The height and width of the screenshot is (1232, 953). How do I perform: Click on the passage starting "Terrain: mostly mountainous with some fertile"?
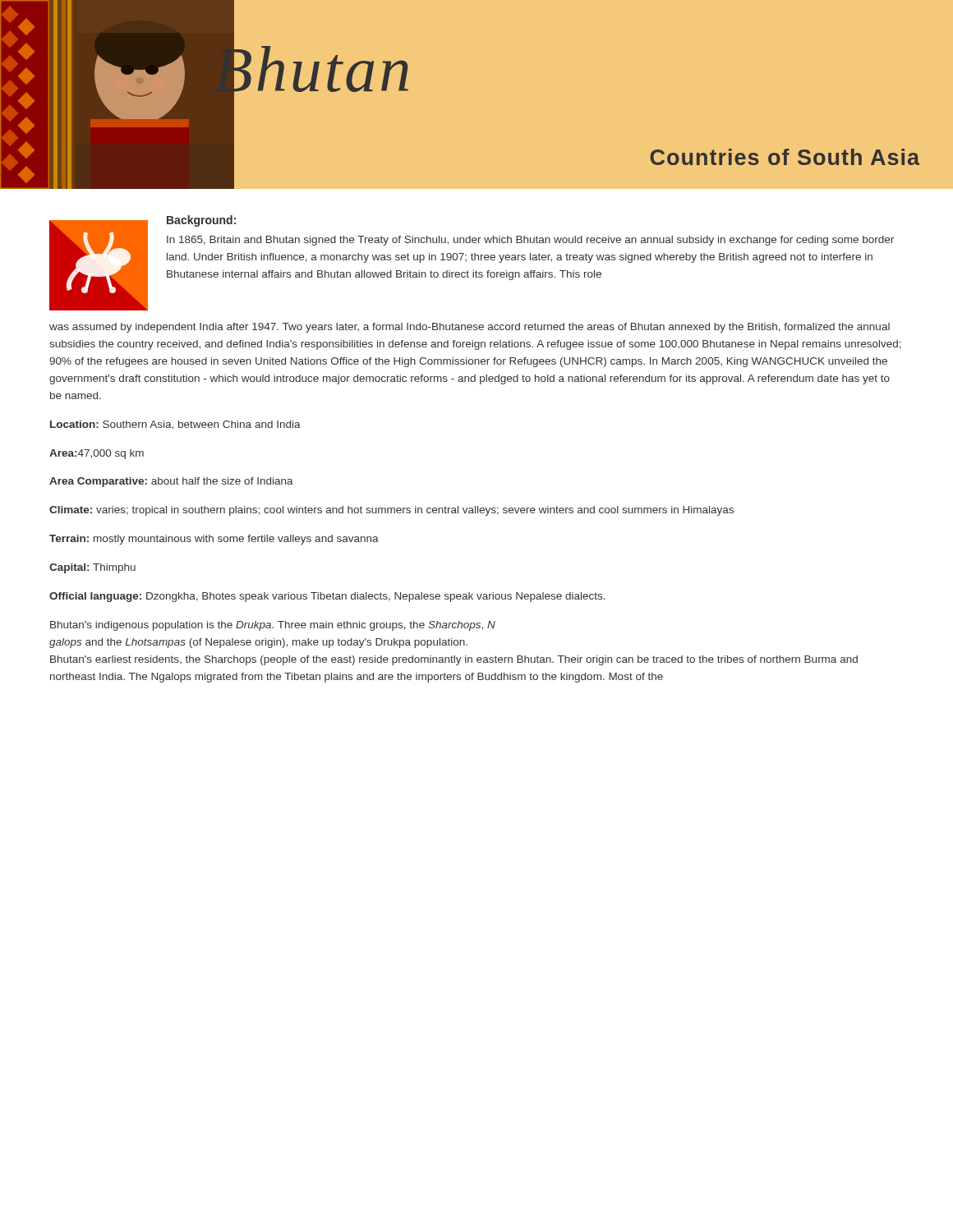tap(214, 539)
